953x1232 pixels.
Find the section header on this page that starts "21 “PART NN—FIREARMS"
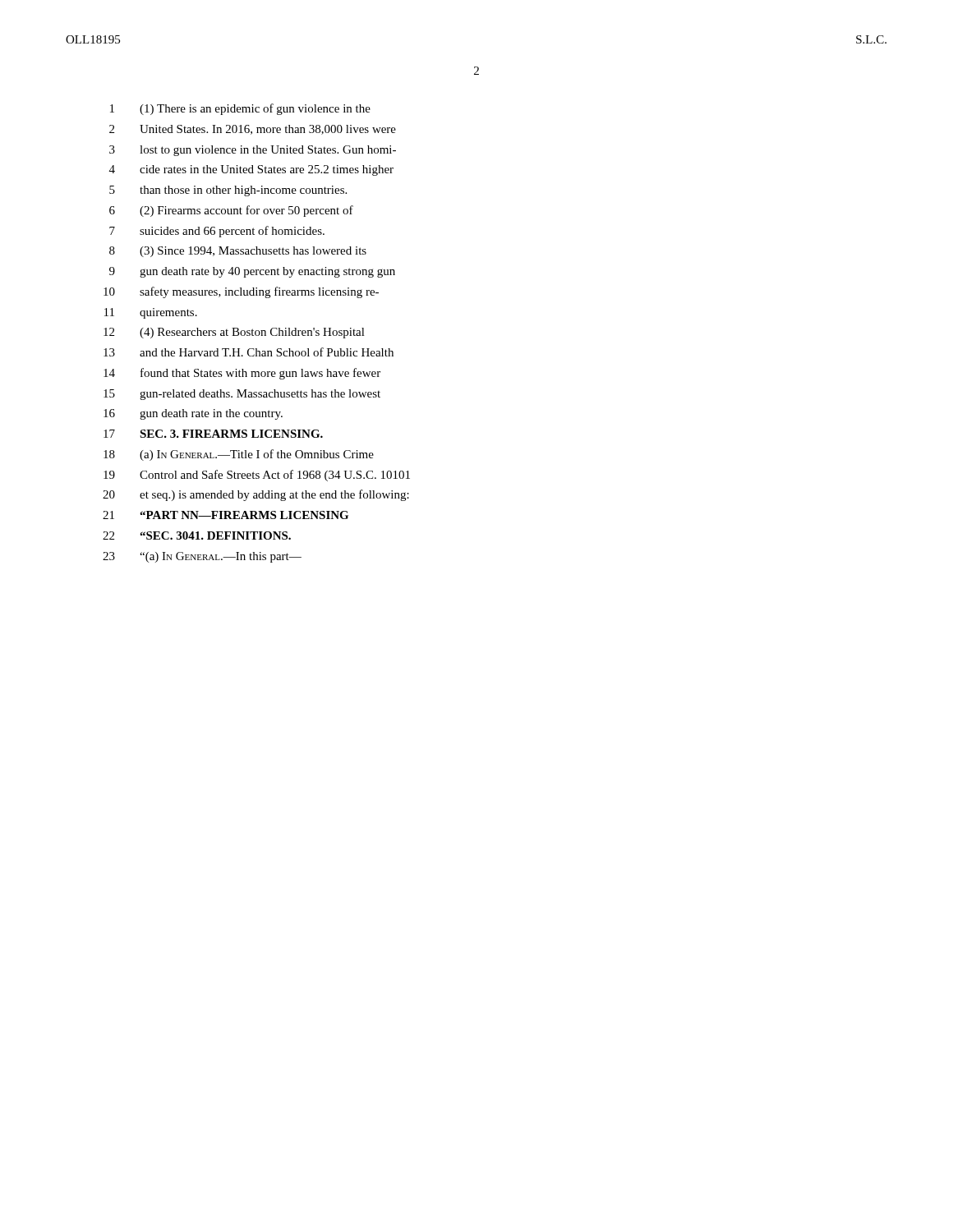click(226, 515)
